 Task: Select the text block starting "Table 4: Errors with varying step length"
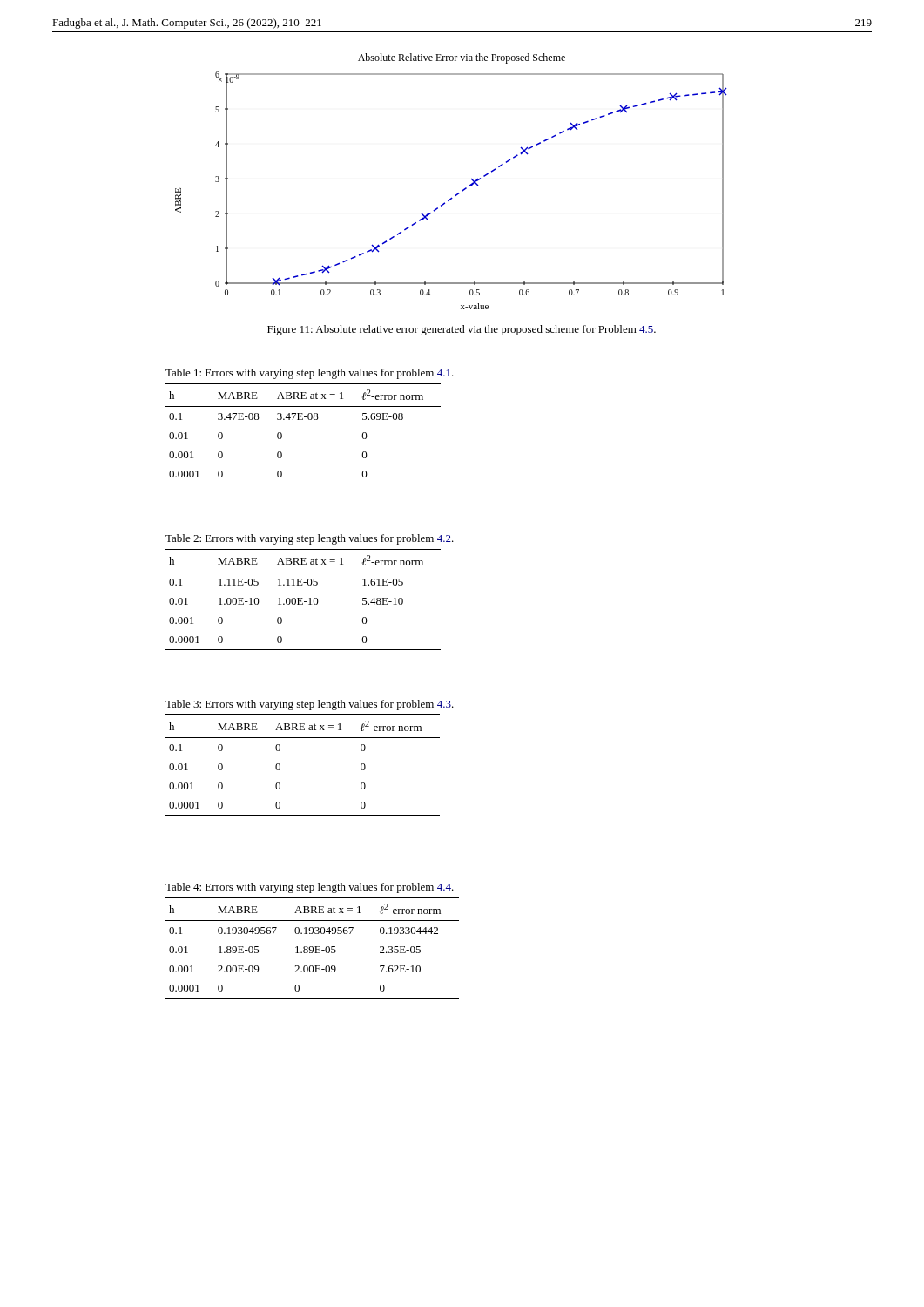point(310,887)
